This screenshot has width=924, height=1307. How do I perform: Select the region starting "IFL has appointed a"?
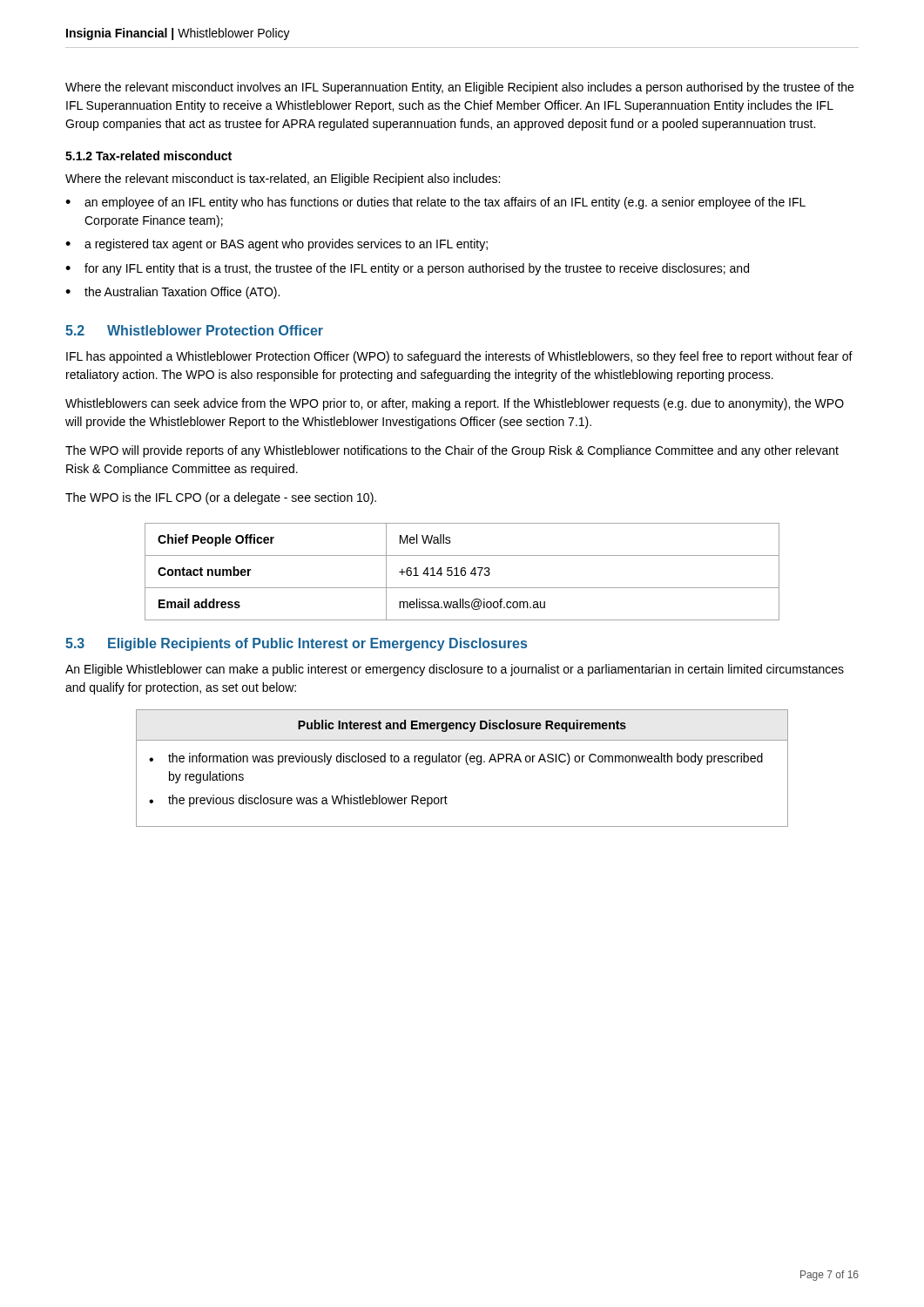click(x=459, y=365)
